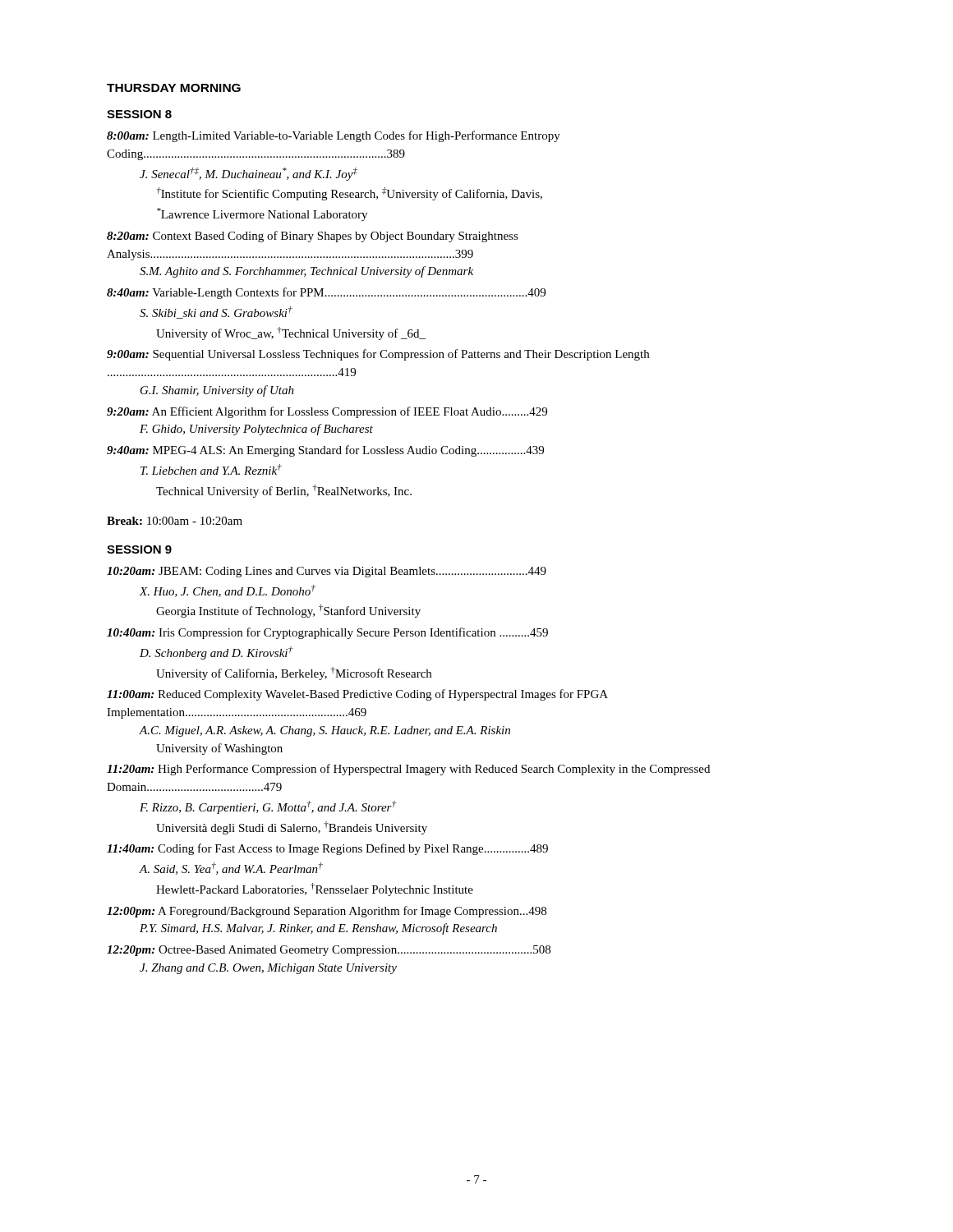Navigate to the region starting "SESSION 8"
Image resolution: width=953 pixels, height=1232 pixels.
click(139, 114)
